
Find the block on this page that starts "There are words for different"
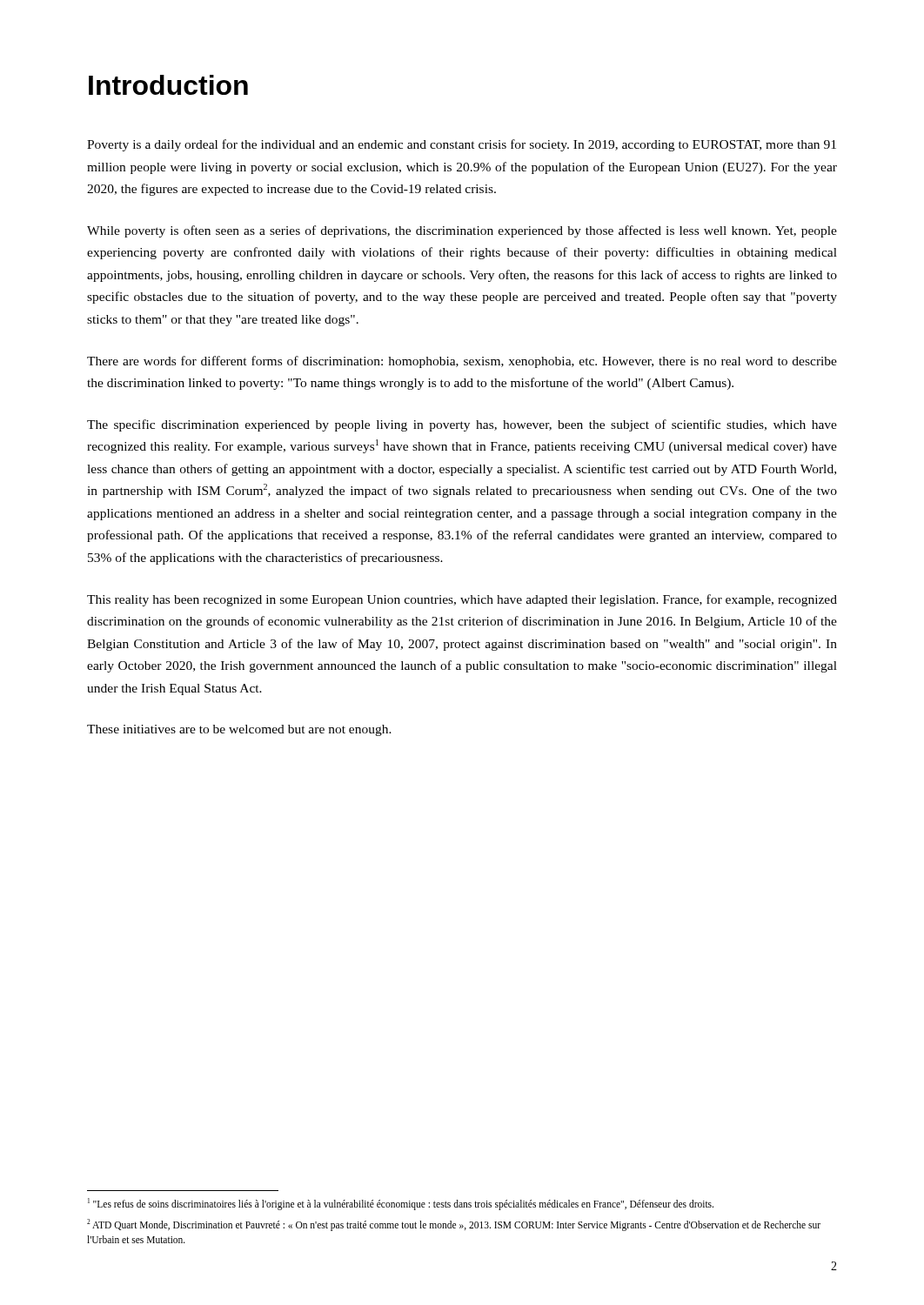pyautogui.click(x=462, y=372)
